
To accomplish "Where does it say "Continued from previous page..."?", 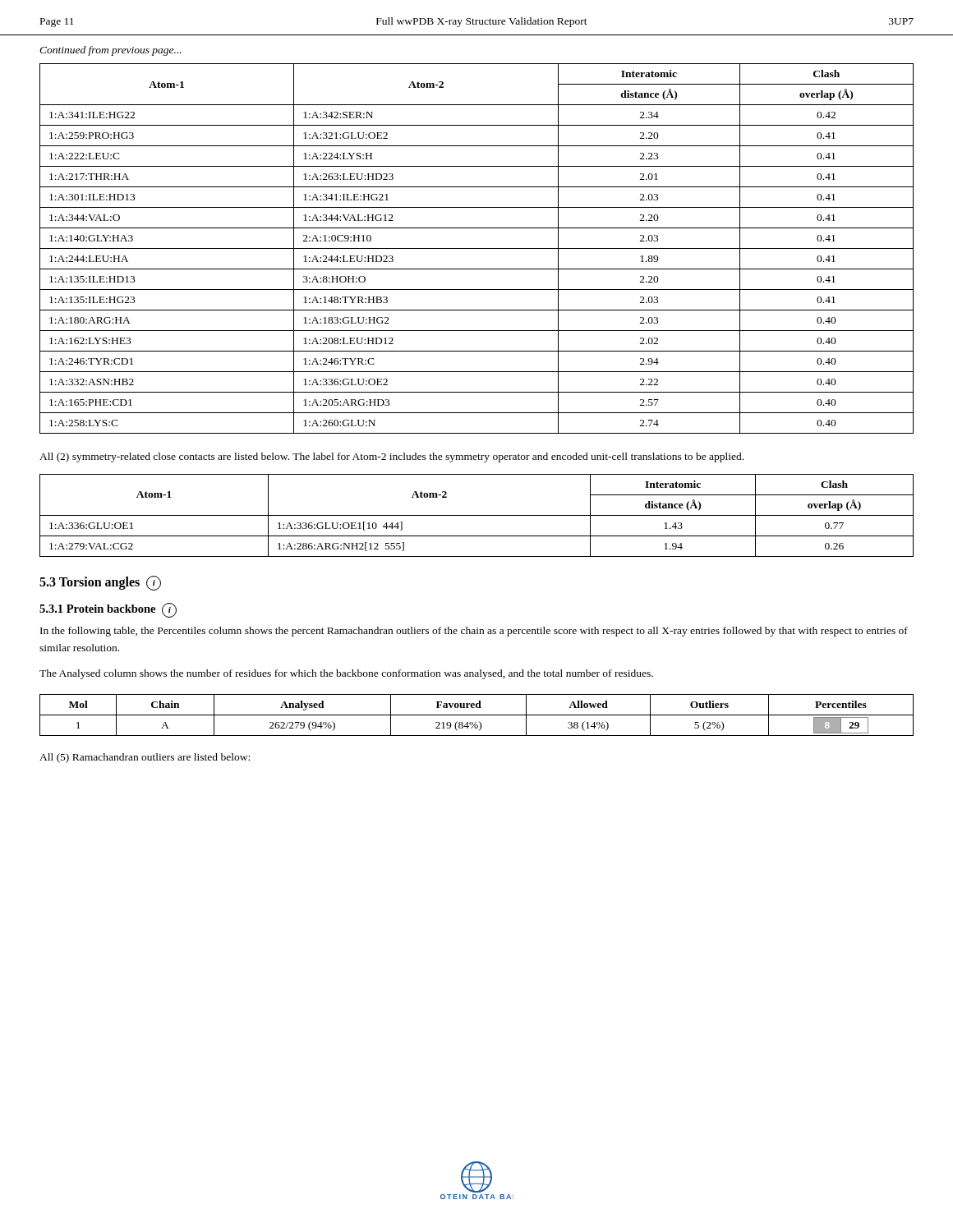I will pyautogui.click(x=111, y=50).
